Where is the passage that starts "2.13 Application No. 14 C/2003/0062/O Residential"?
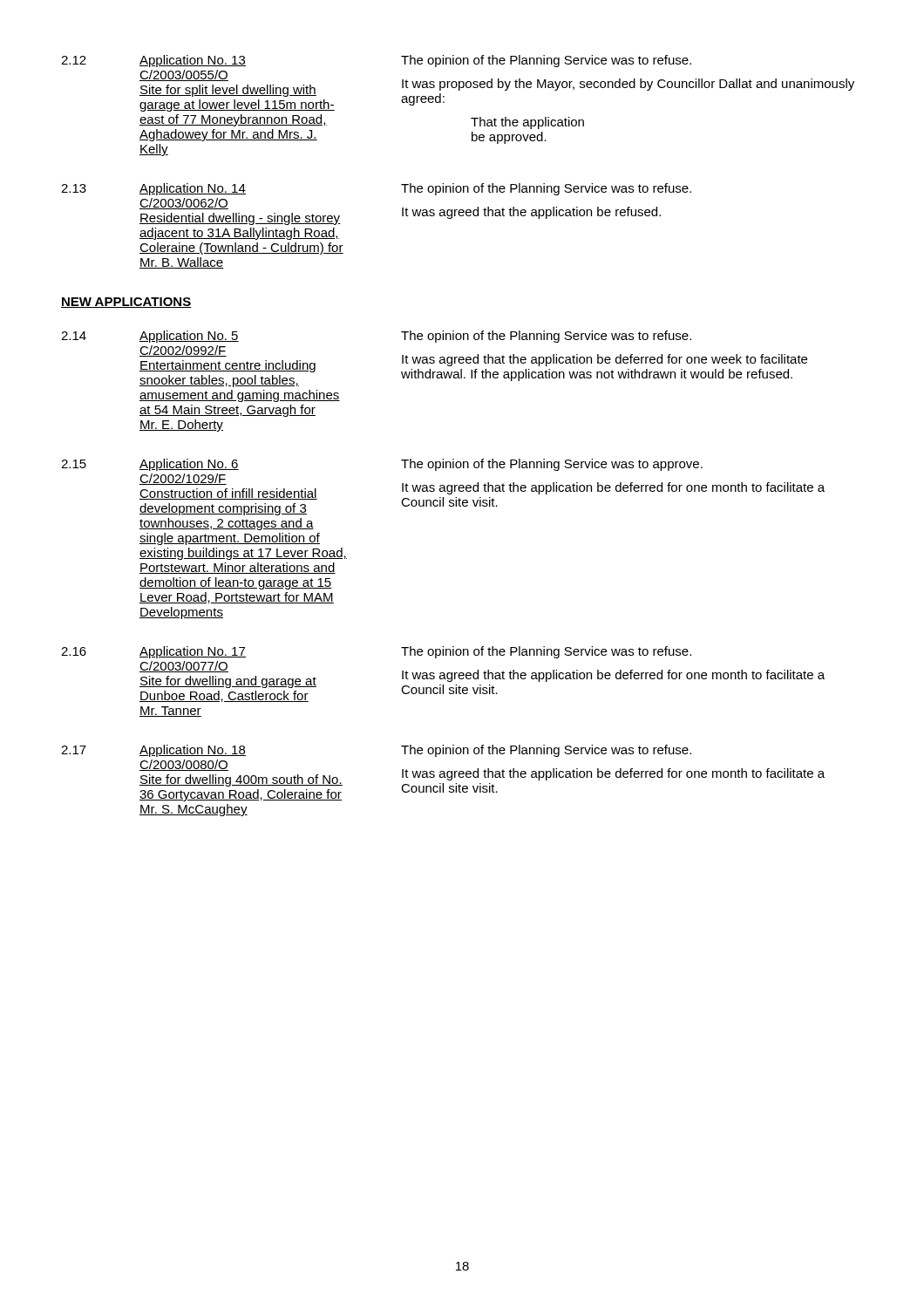924x1308 pixels. click(462, 225)
